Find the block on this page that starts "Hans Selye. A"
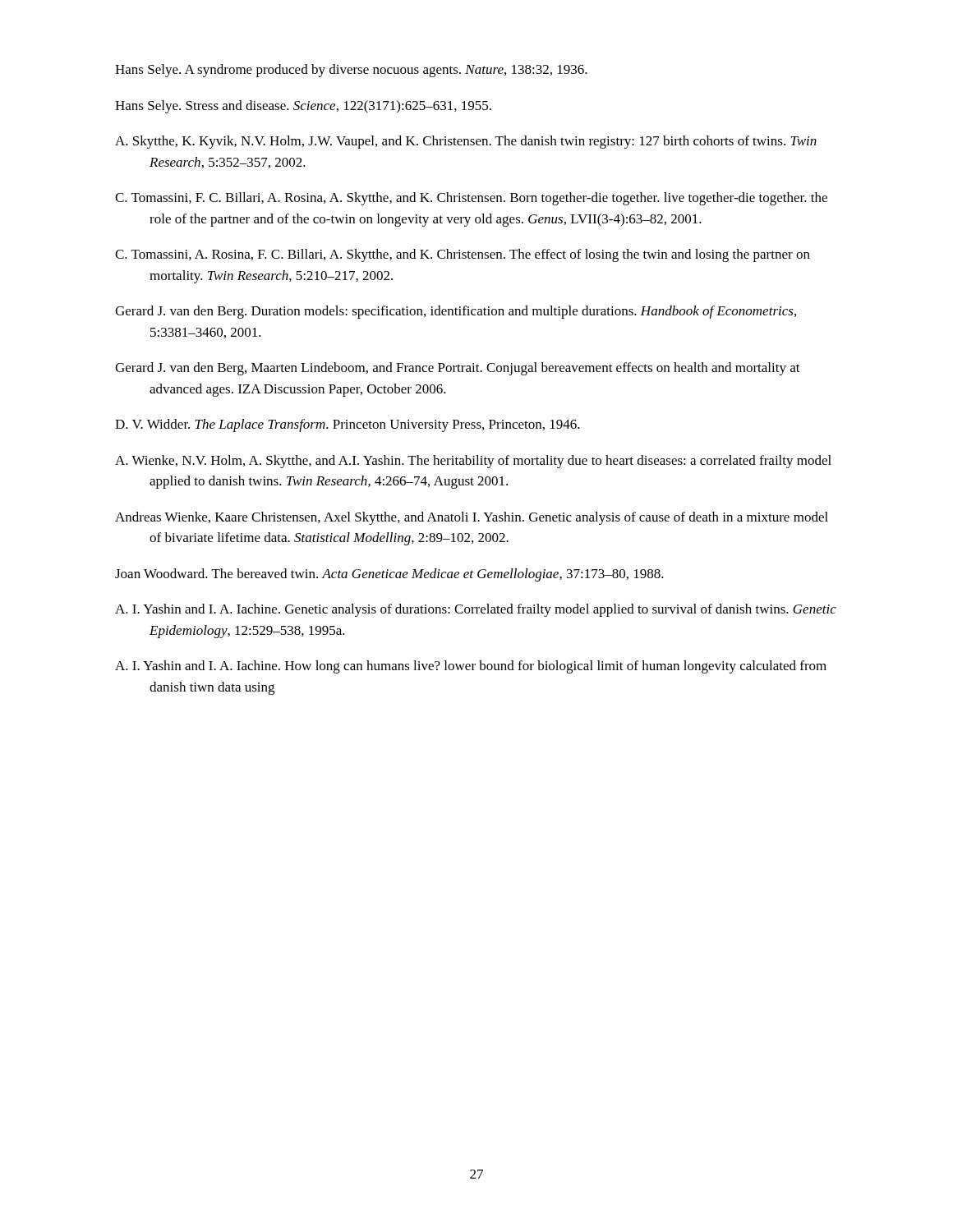Screen dimensions: 1232x953 tap(351, 69)
